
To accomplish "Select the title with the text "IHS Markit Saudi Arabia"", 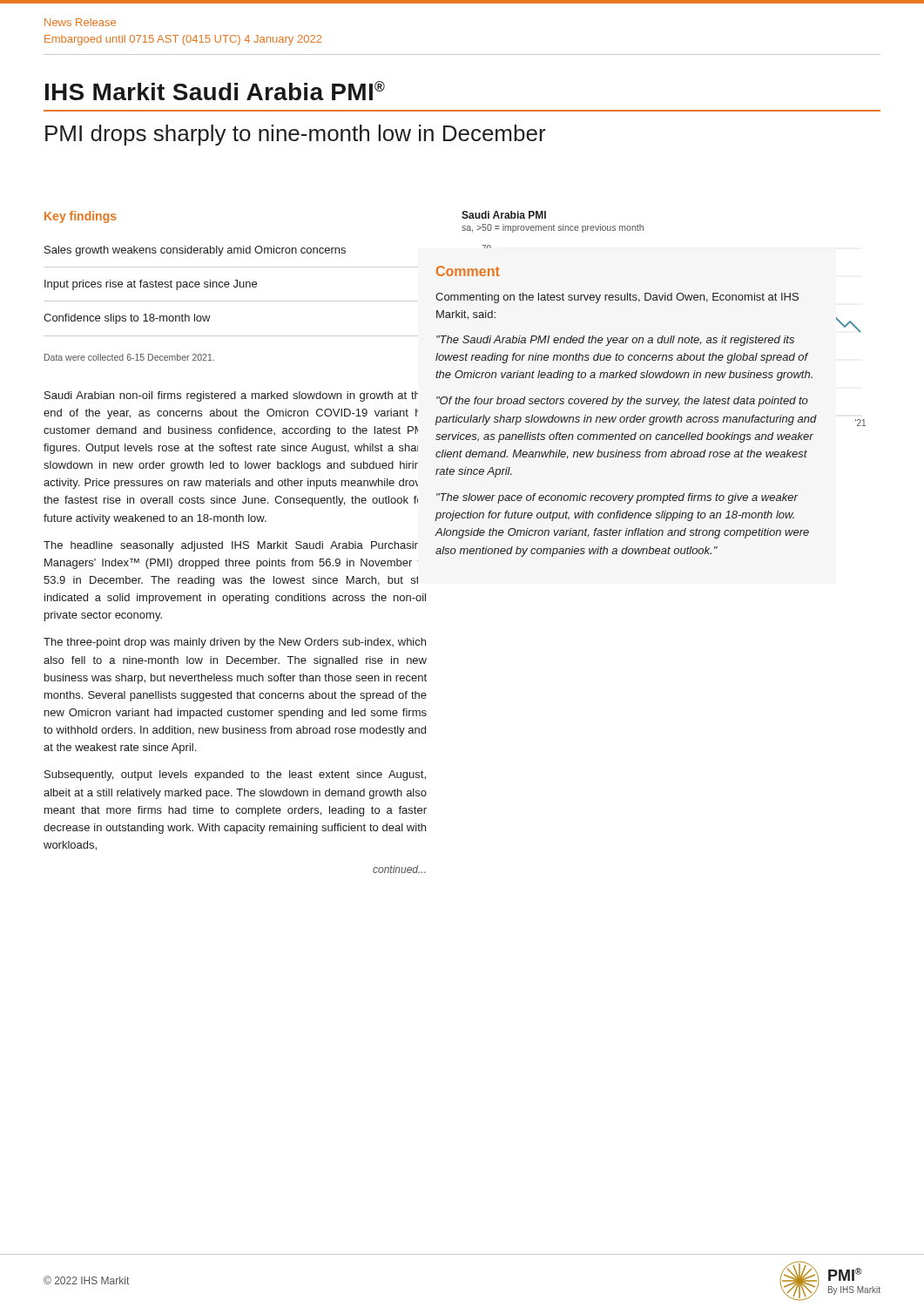I will tap(214, 92).
